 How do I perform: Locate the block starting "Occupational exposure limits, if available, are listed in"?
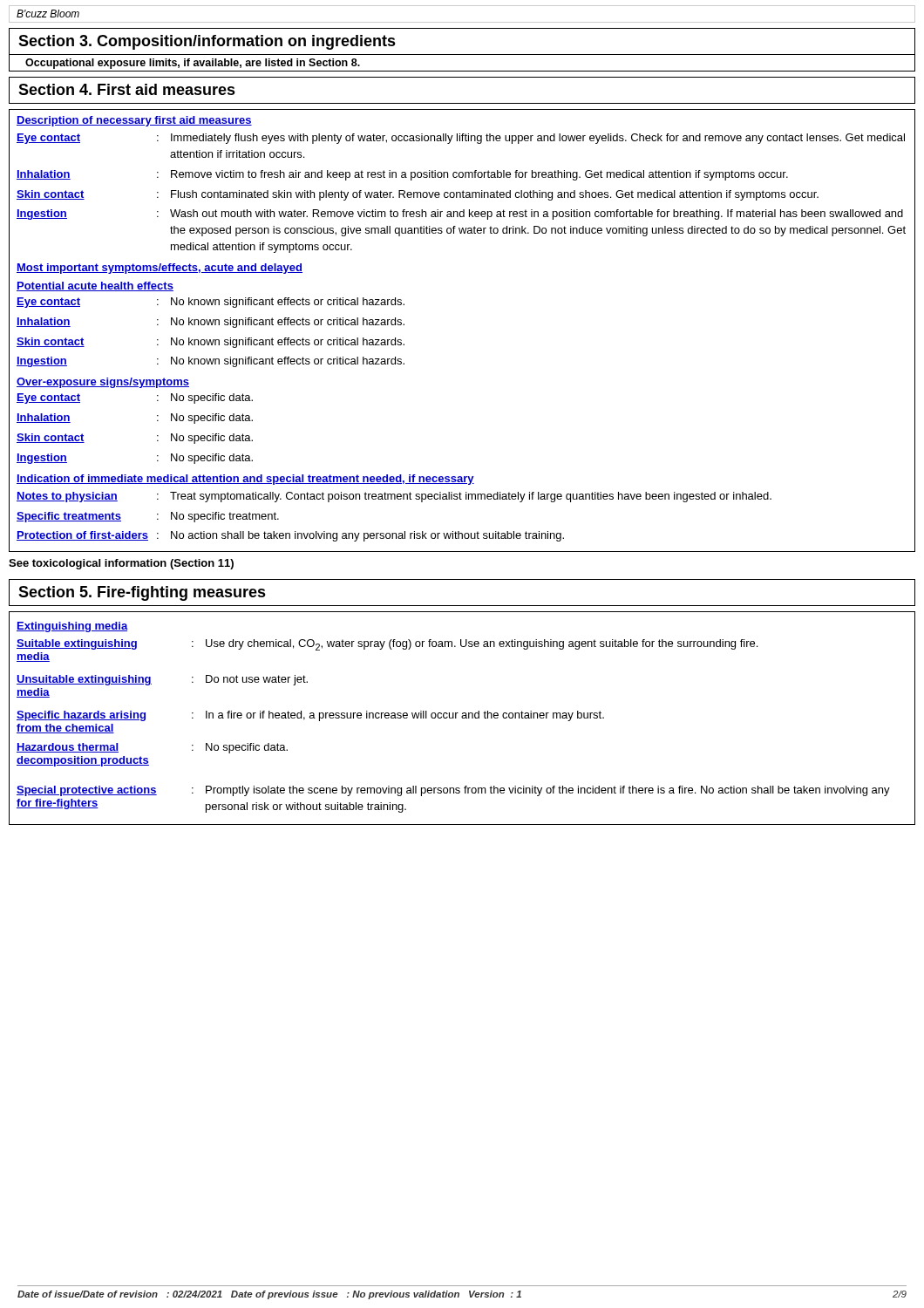click(x=193, y=63)
